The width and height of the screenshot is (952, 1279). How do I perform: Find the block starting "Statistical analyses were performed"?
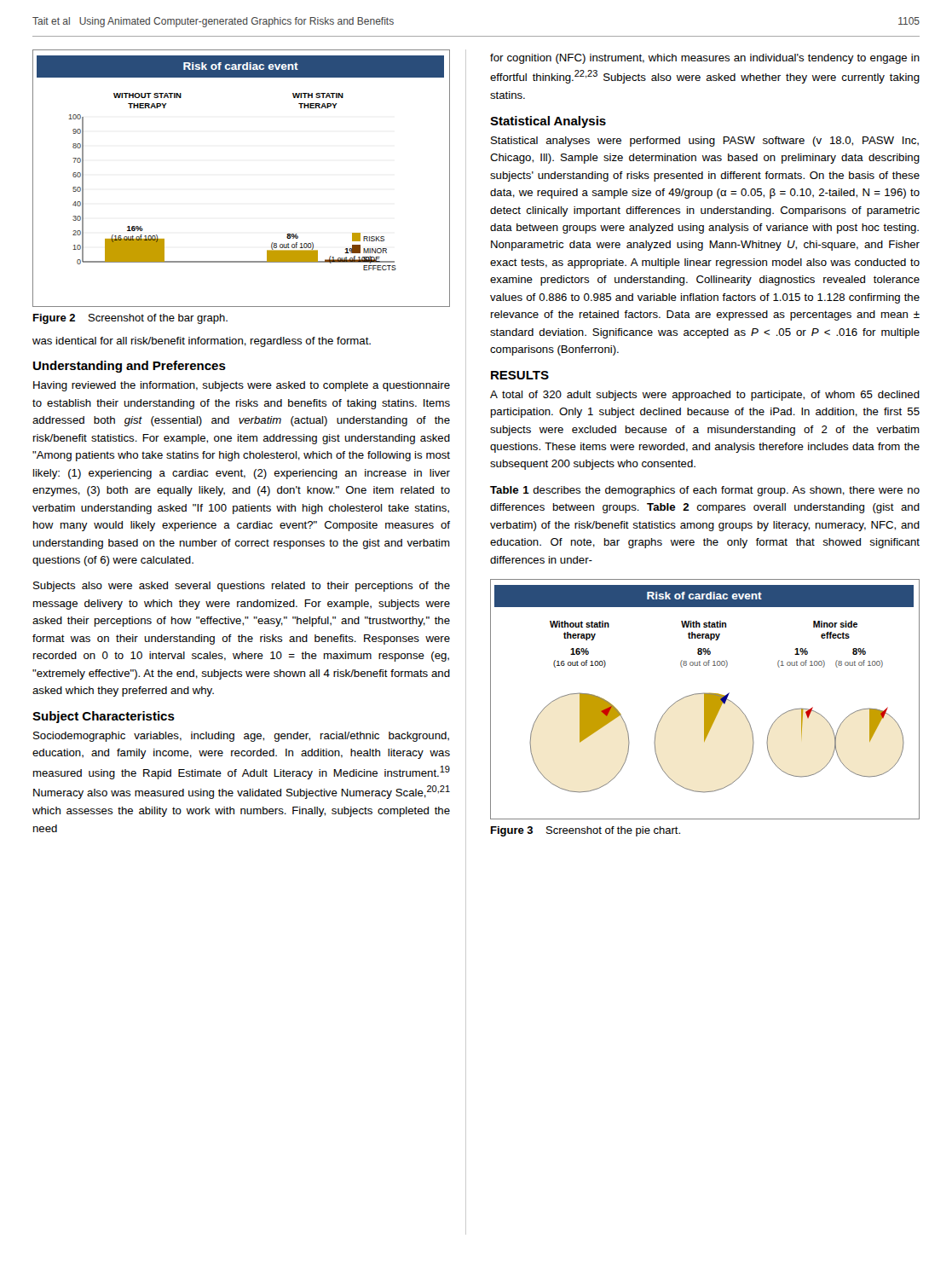(x=705, y=245)
